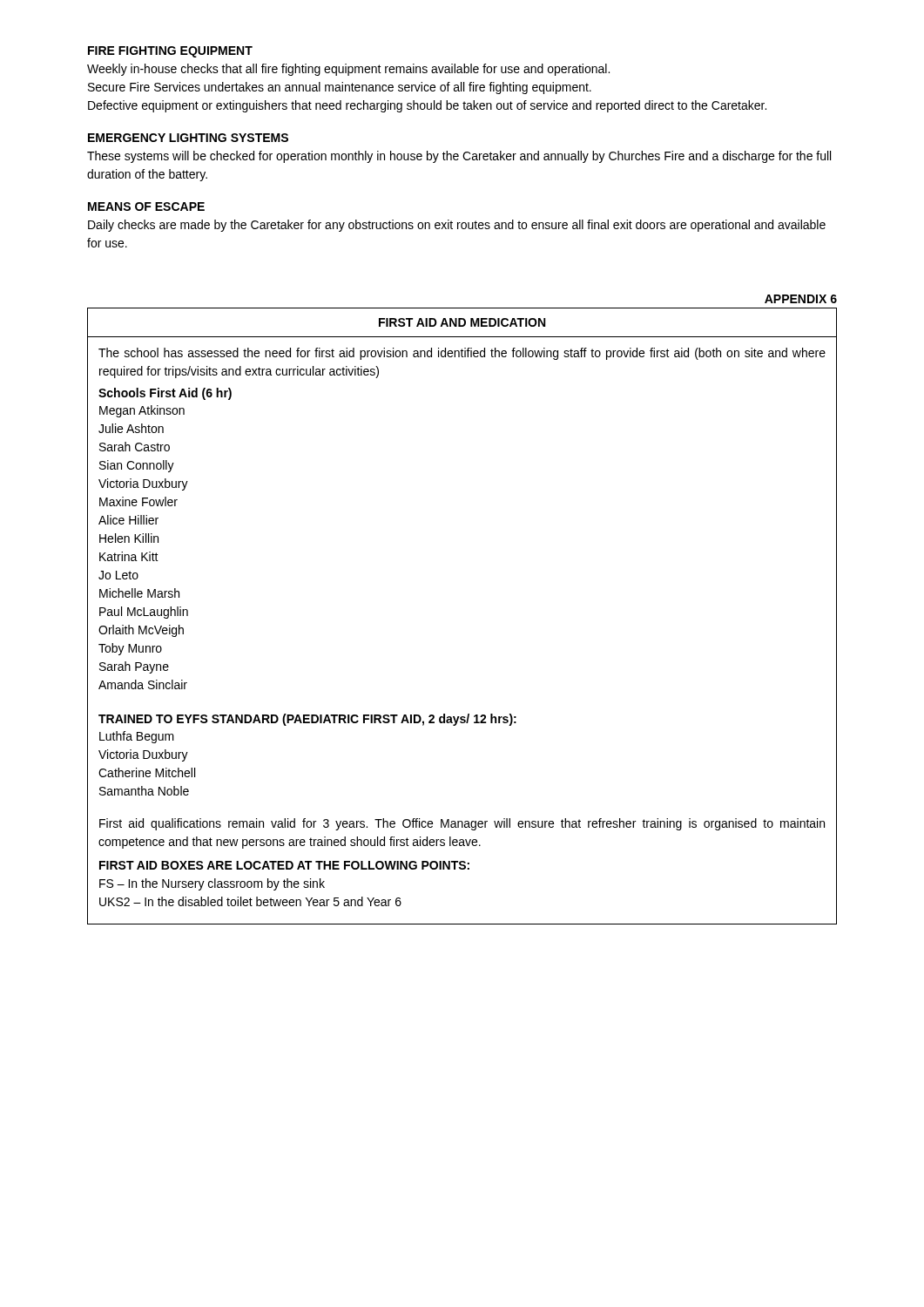Click the passage that begins "Daily checks are made by the Caretaker"

(x=456, y=234)
